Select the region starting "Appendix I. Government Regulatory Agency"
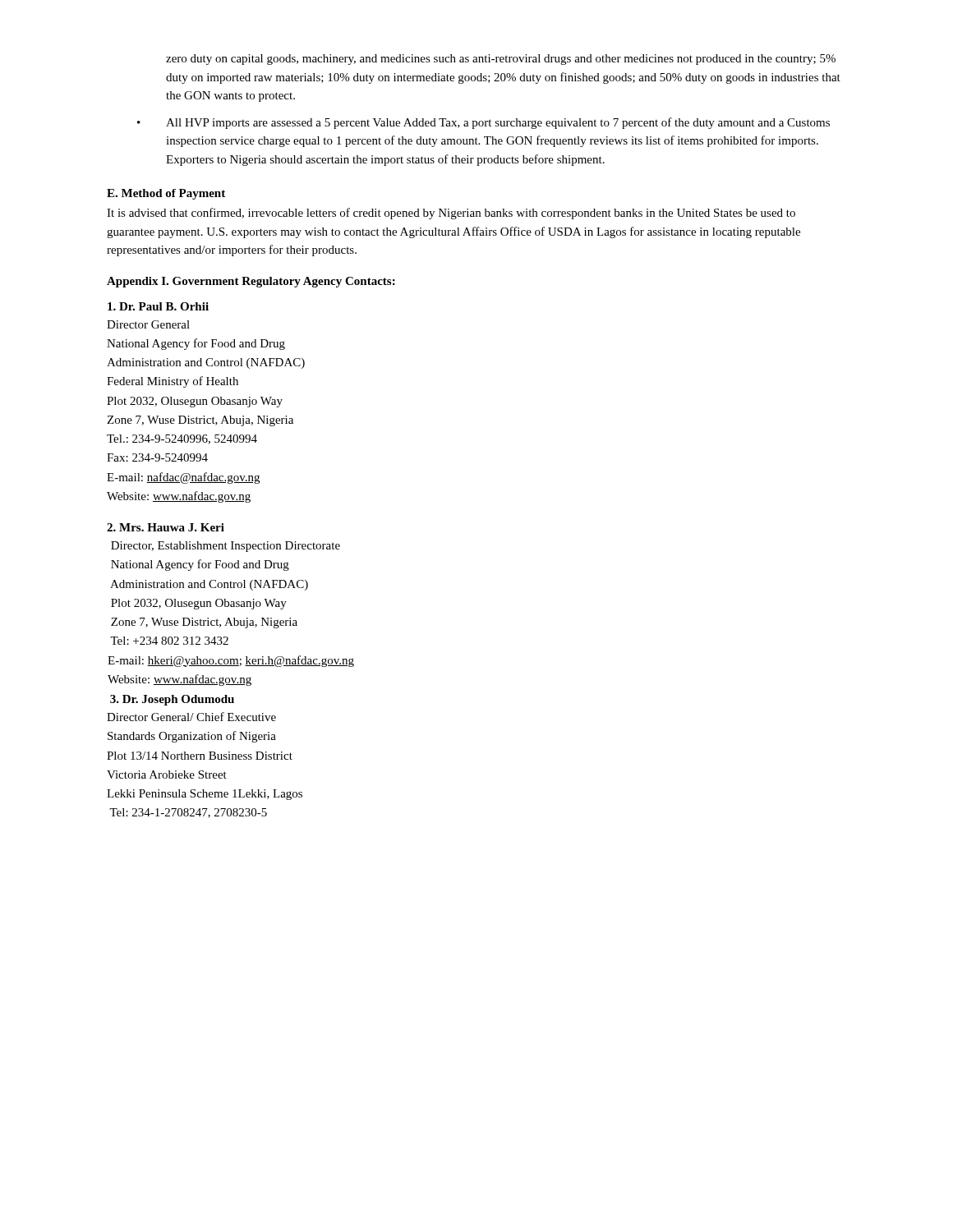This screenshot has height=1232, width=953. click(x=251, y=280)
